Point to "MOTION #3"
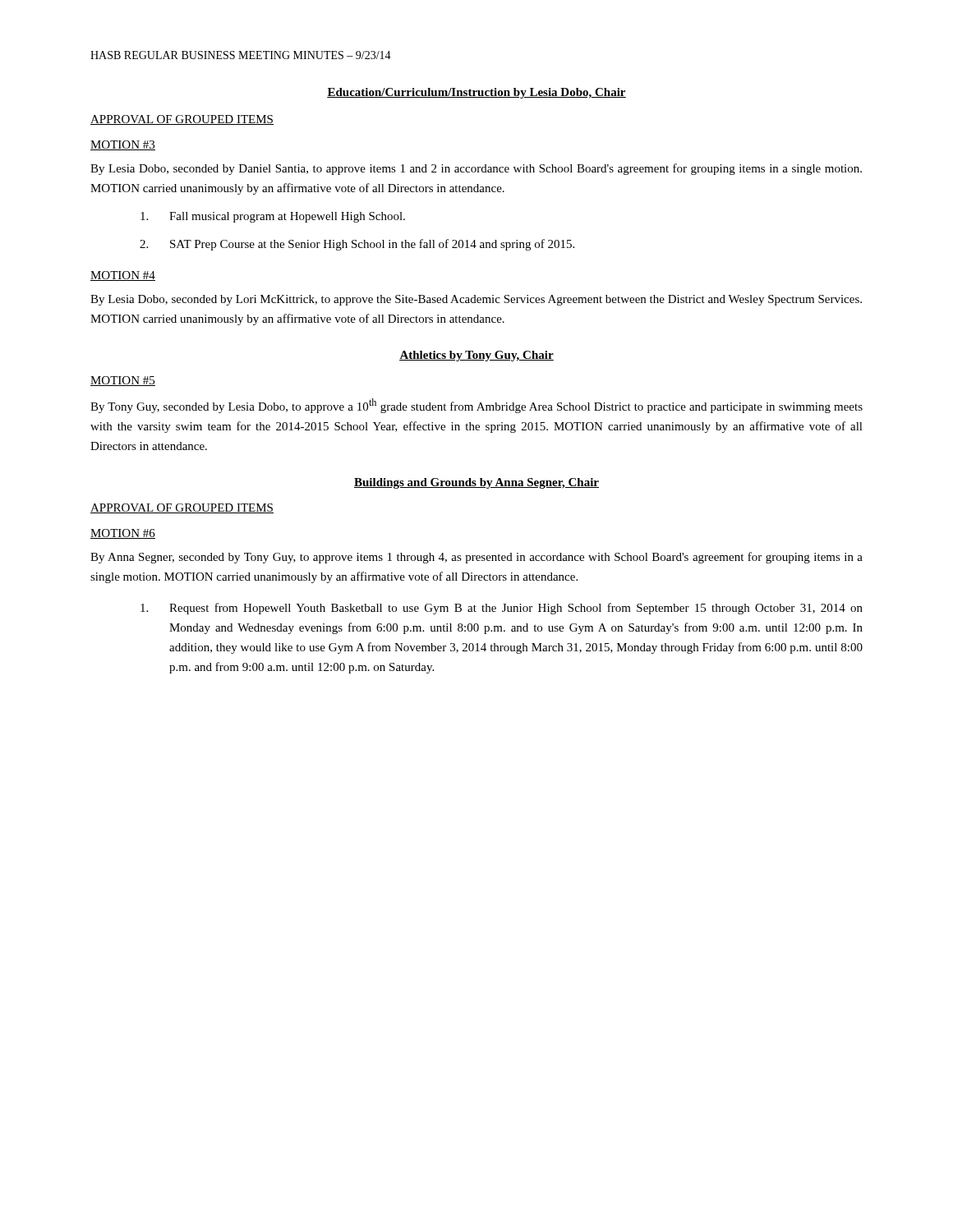Screen dimensions: 1232x953 tap(123, 145)
